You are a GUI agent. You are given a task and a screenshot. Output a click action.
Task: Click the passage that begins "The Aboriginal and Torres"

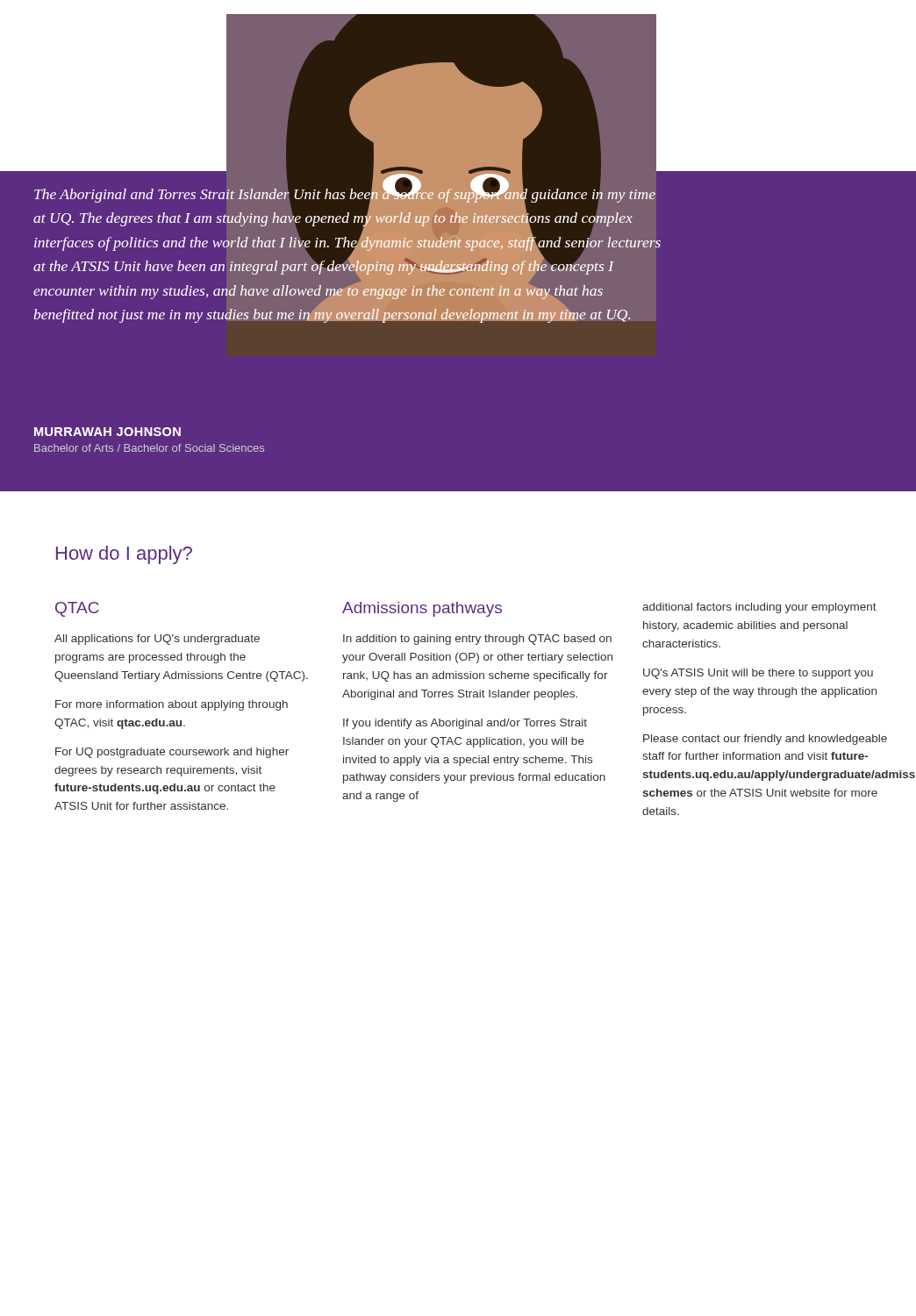pyautogui.click(x=349, y=255)
